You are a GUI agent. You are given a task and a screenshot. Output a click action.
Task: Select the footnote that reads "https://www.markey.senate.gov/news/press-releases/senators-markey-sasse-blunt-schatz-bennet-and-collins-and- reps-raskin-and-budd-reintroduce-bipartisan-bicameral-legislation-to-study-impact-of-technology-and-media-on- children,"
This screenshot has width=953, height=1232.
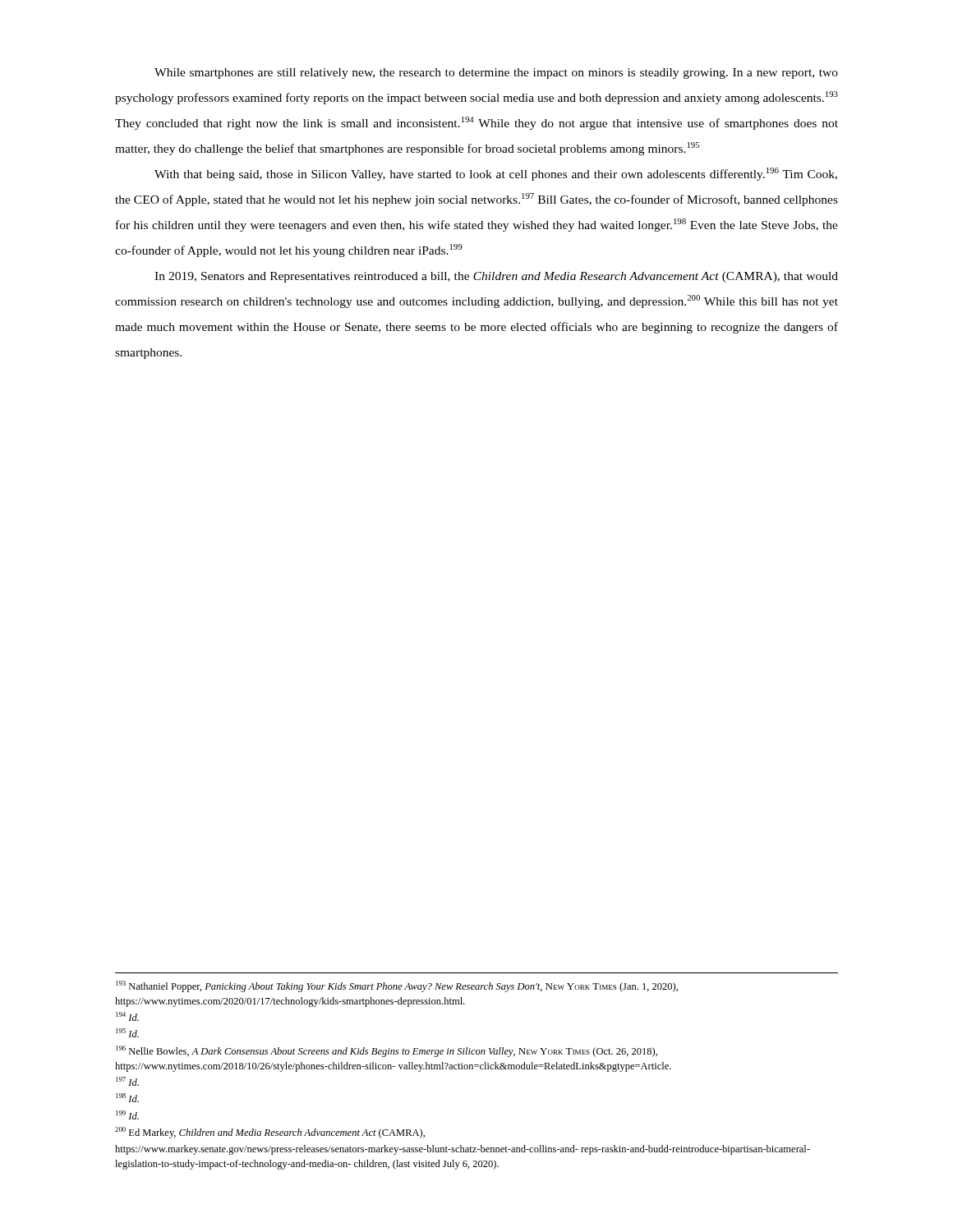tap(463, 1156)
